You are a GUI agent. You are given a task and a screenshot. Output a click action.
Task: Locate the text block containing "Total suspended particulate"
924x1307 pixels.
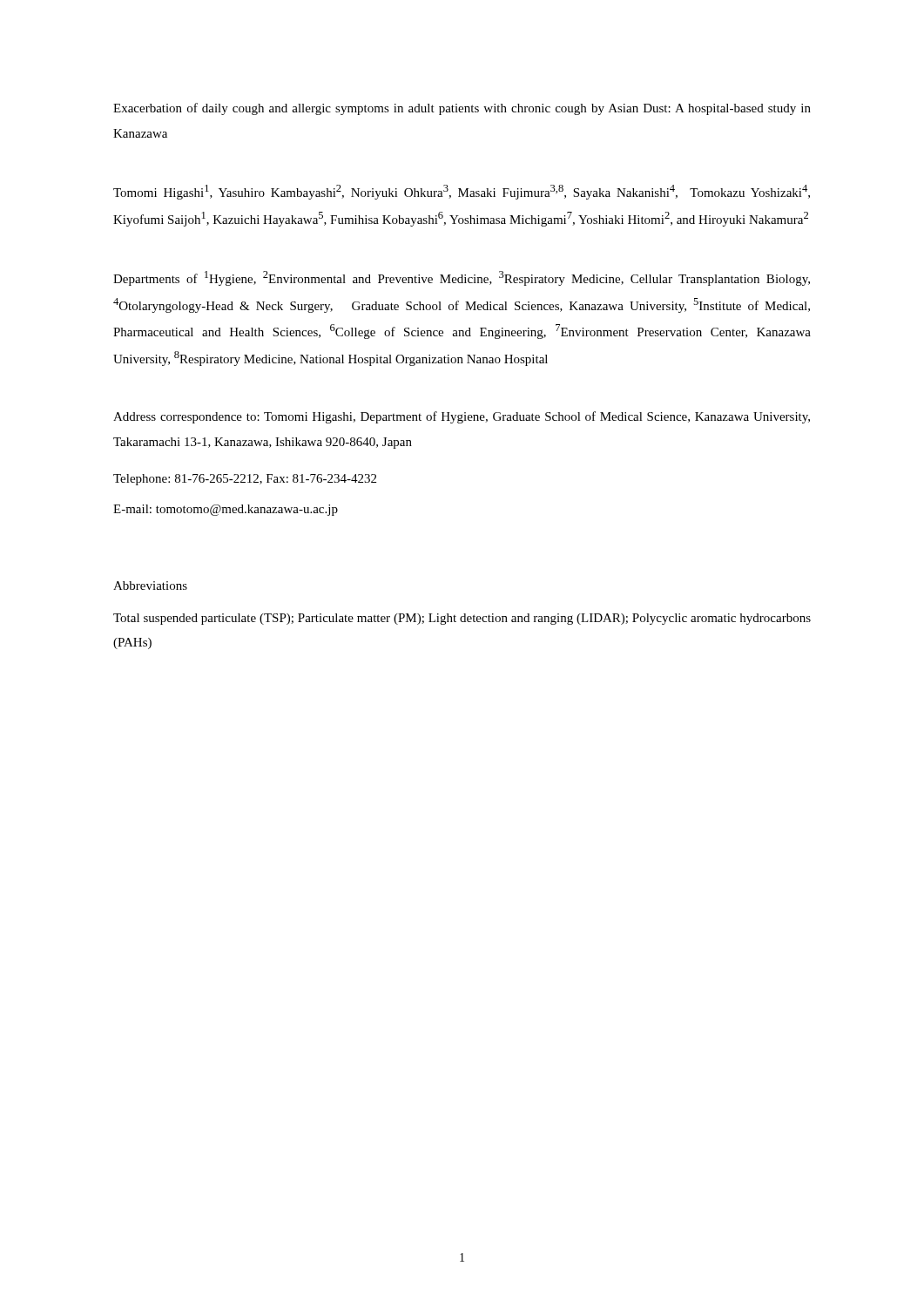[462, 630]
